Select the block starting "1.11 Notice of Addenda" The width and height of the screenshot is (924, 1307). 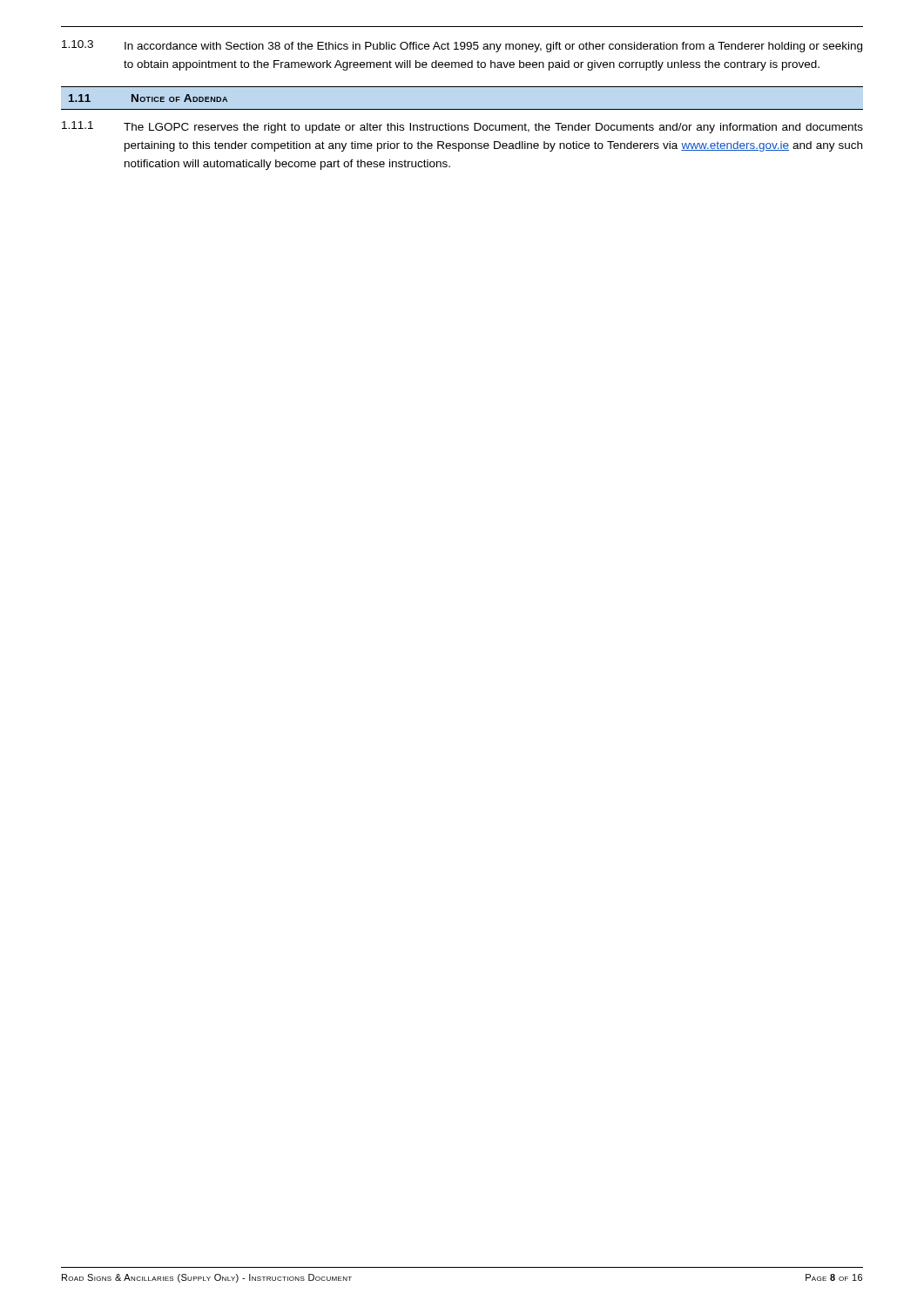click(x=148, y=98)
